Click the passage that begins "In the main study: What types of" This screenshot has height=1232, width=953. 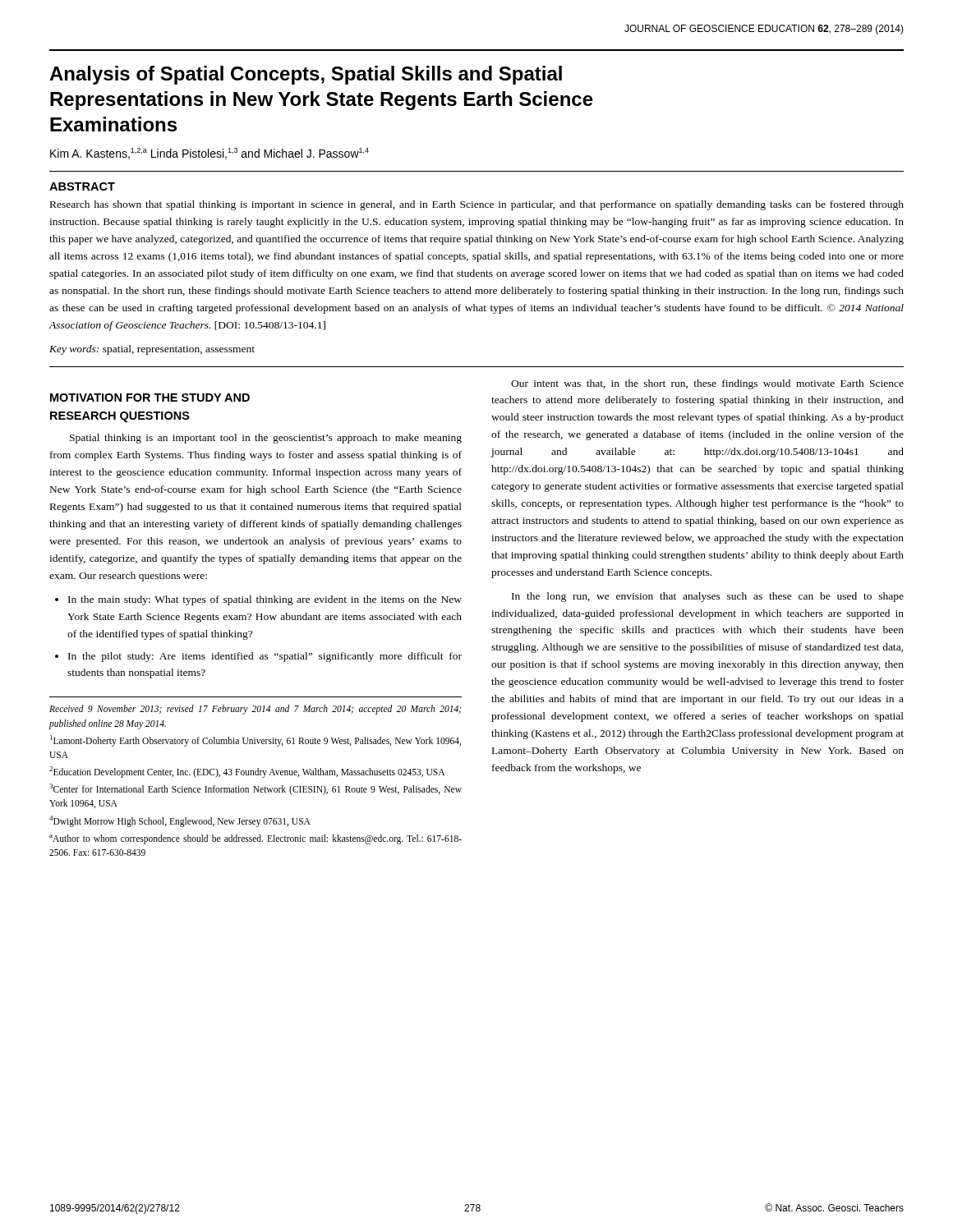[265, 616]
